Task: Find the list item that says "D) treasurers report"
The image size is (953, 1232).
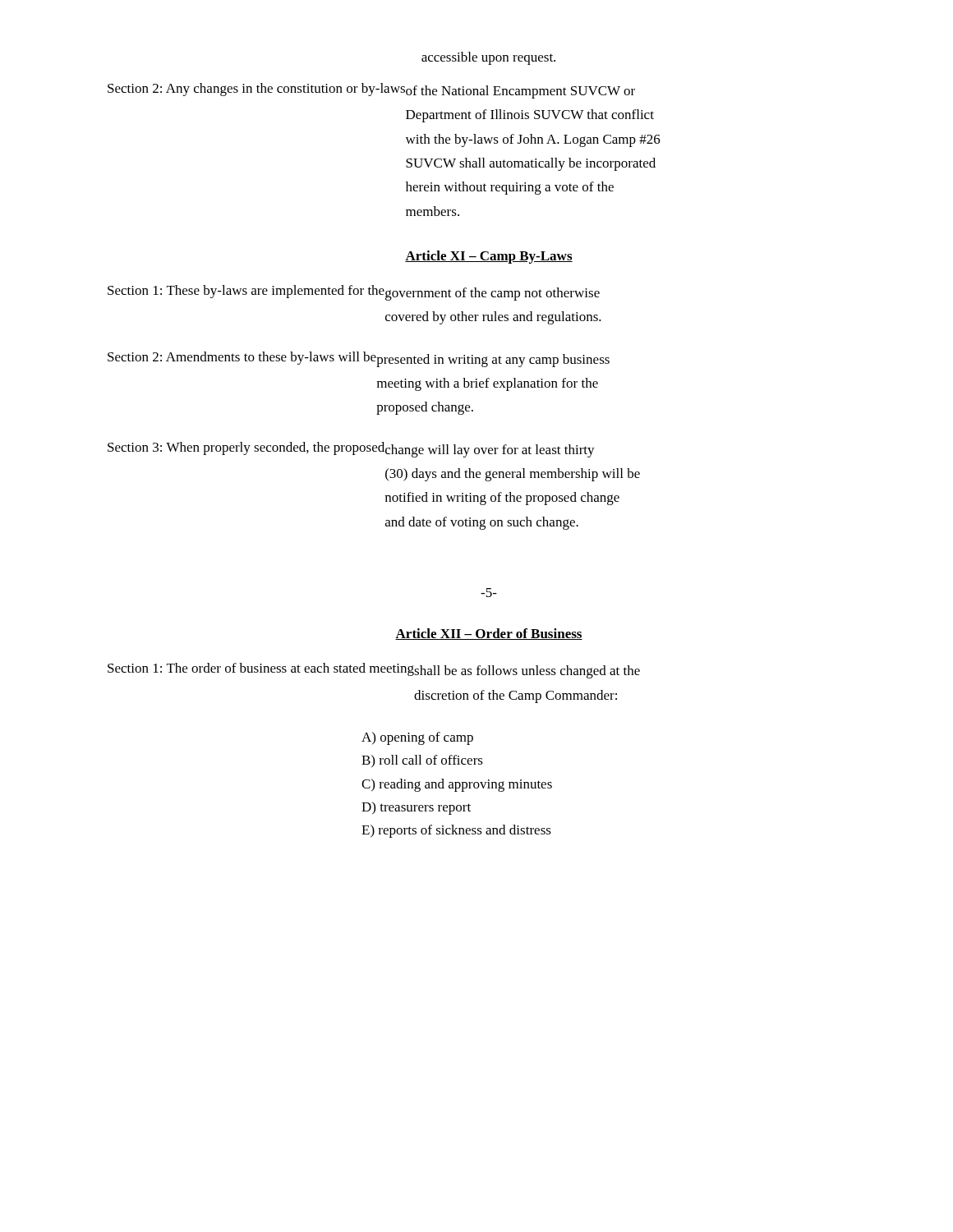Action: click(416, 808)
